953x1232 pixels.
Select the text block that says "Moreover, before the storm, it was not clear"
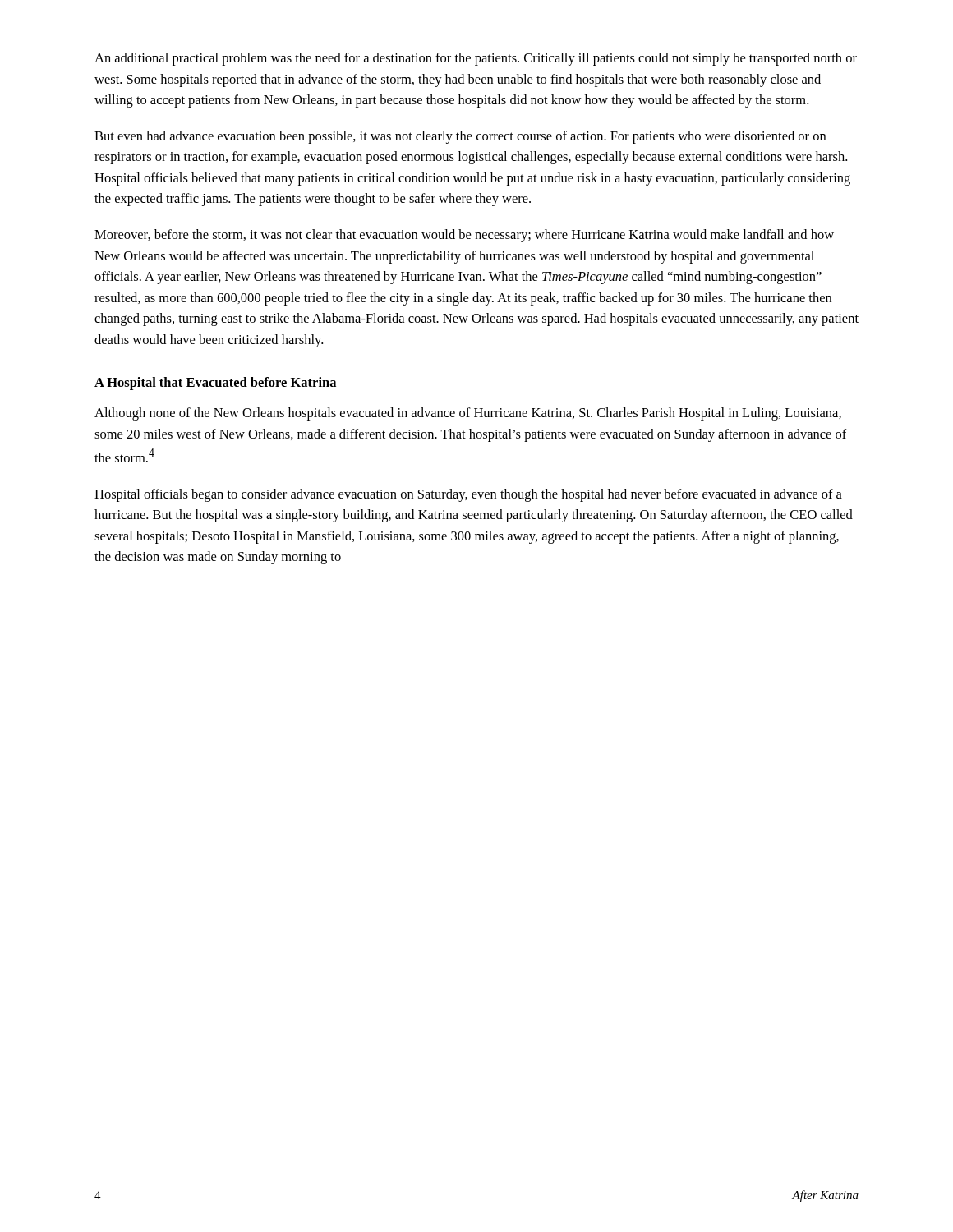coord(476,287)
